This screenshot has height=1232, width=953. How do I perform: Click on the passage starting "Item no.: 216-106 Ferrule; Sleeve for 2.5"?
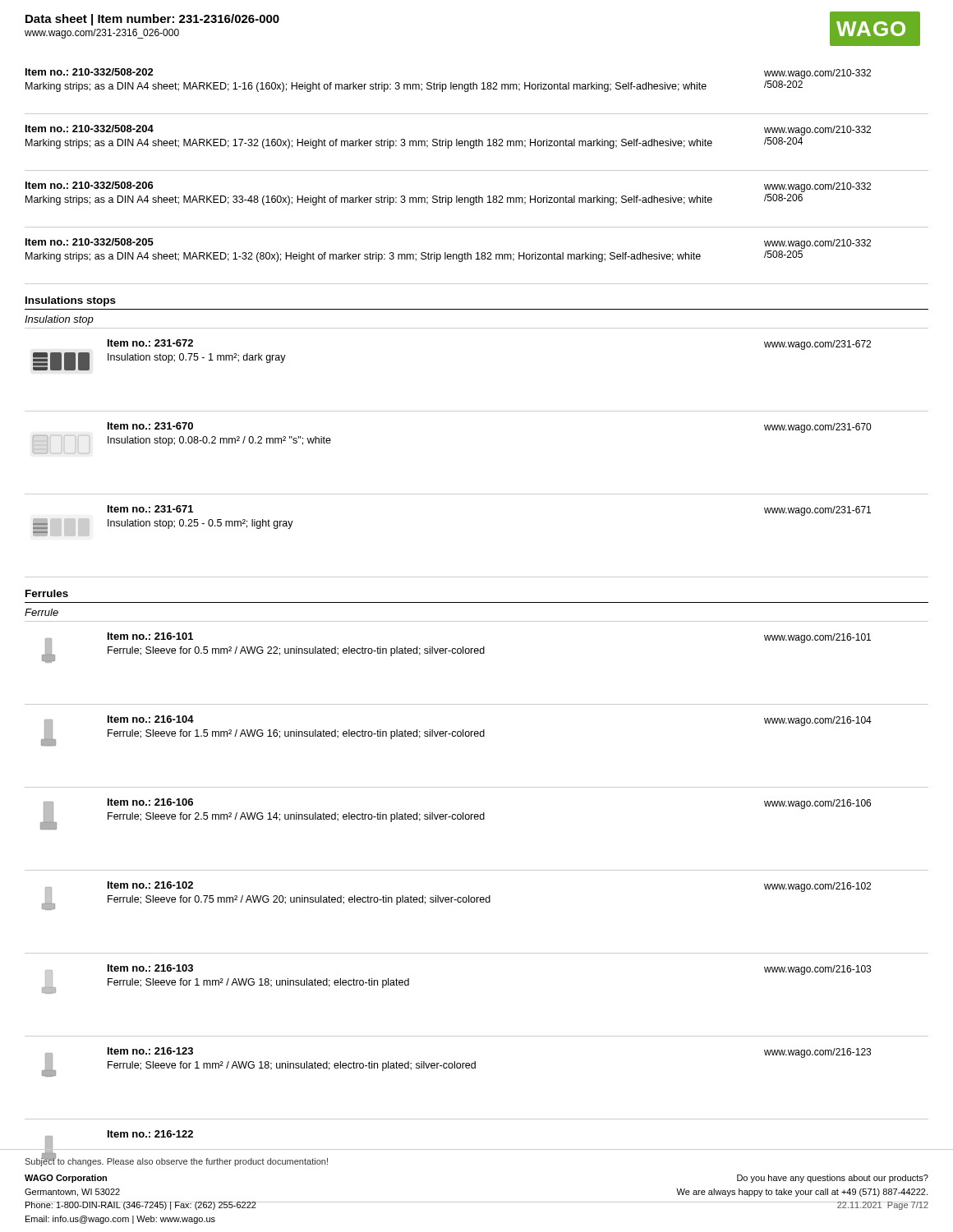(x=476, y=816)
